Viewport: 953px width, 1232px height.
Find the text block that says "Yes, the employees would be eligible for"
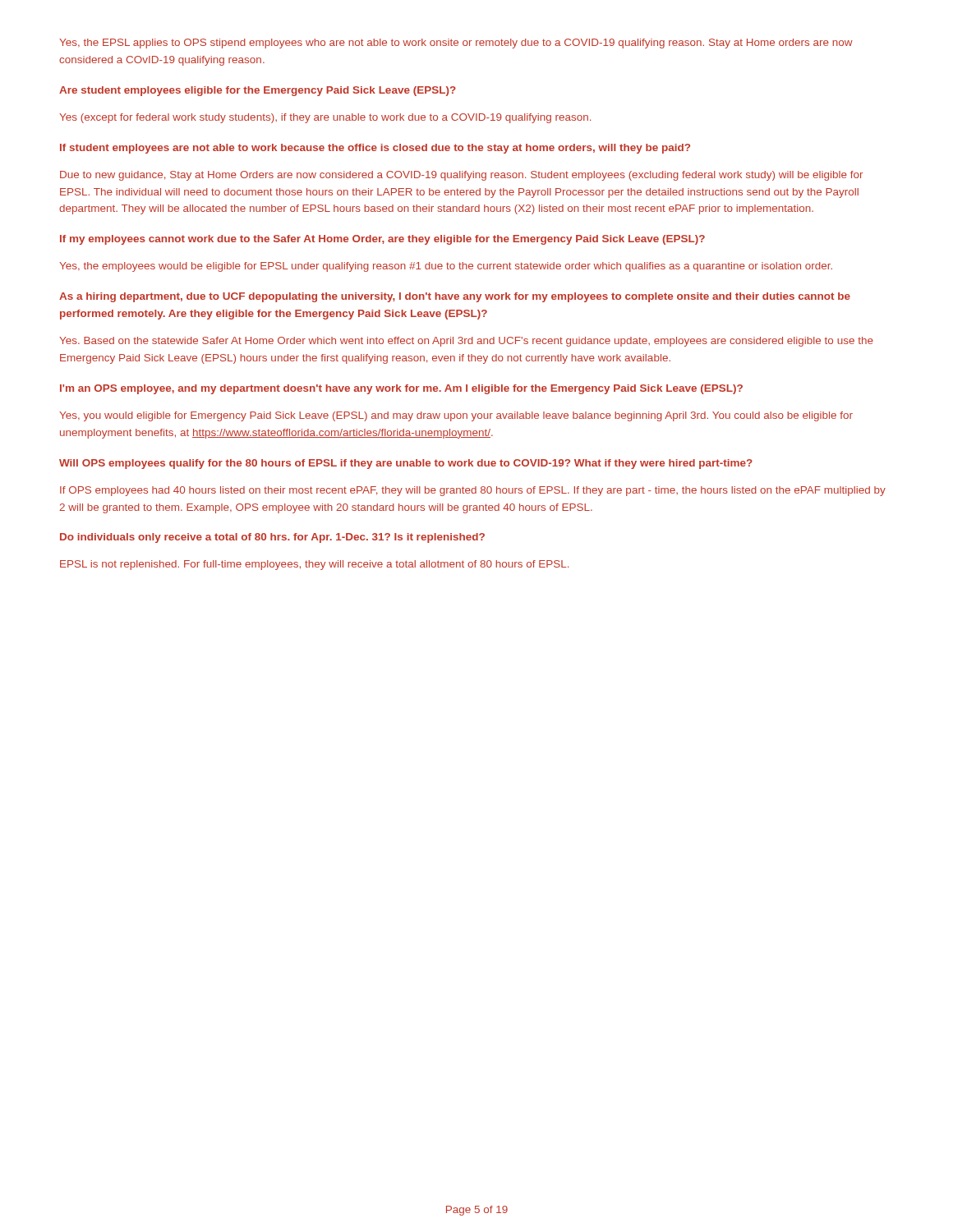(446, 266)
